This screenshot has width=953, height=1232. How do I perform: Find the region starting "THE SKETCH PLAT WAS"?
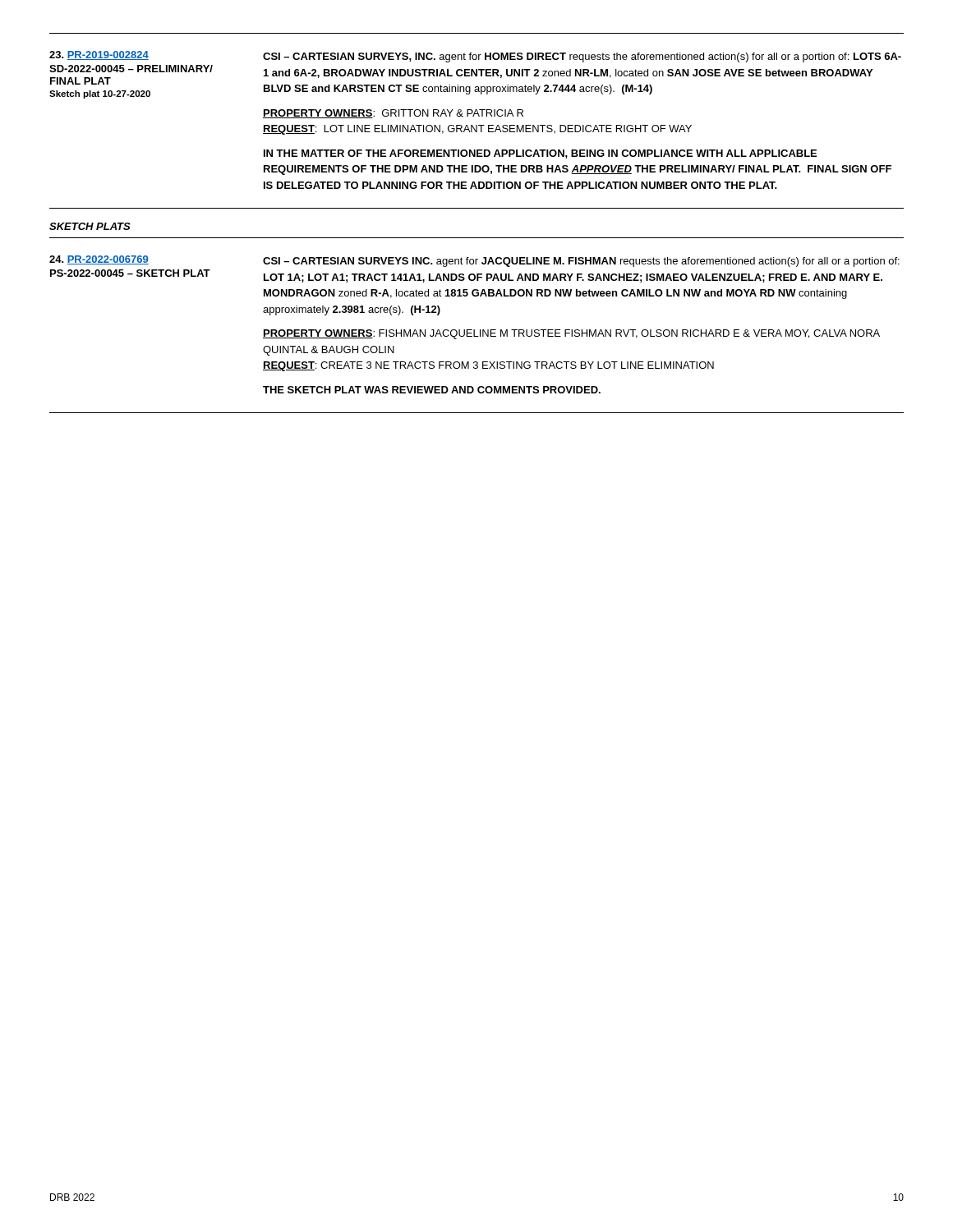432,389
